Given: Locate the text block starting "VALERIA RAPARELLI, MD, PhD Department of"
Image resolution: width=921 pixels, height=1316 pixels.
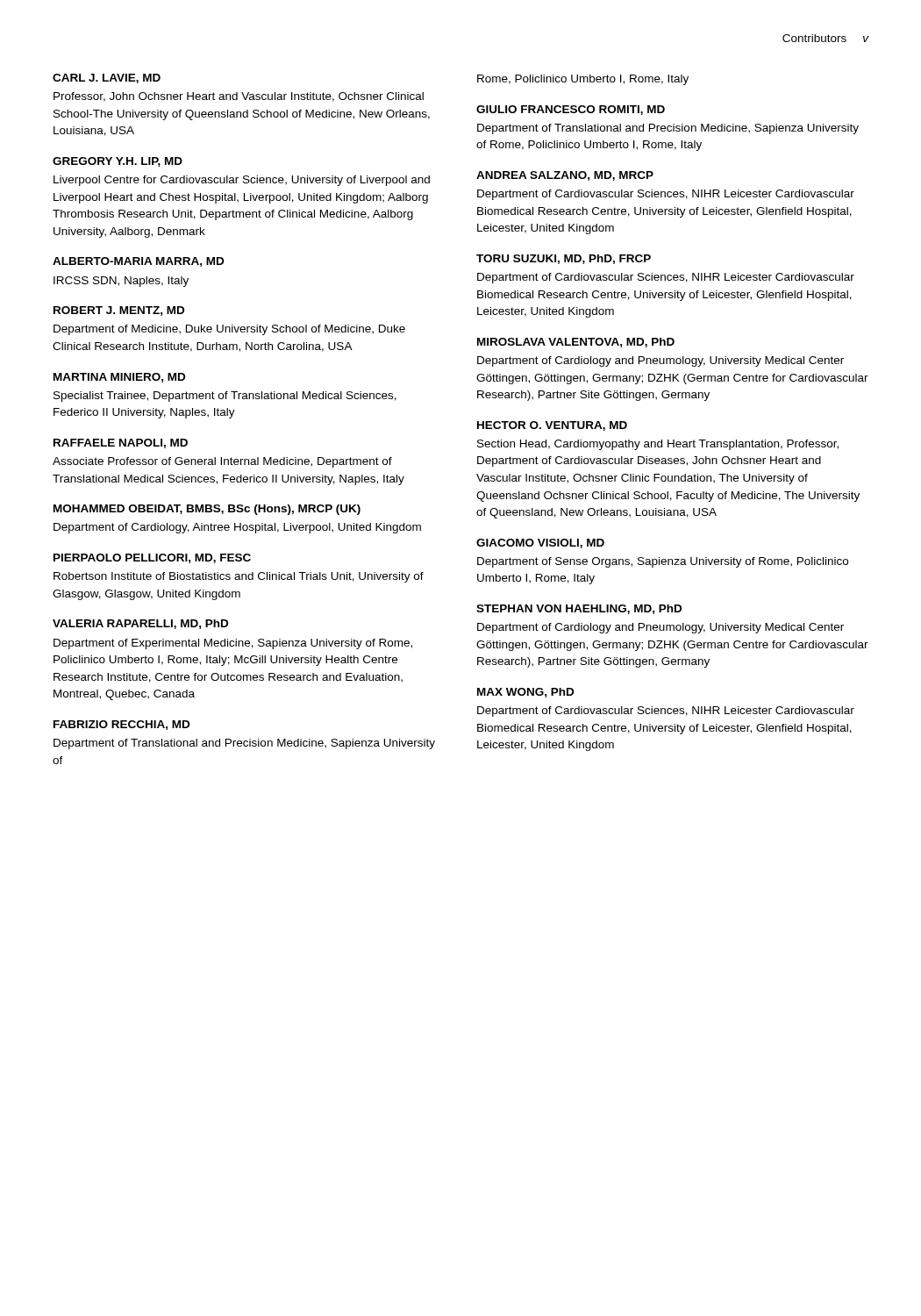Looking at the screenshot, I should tap(249, 659).
